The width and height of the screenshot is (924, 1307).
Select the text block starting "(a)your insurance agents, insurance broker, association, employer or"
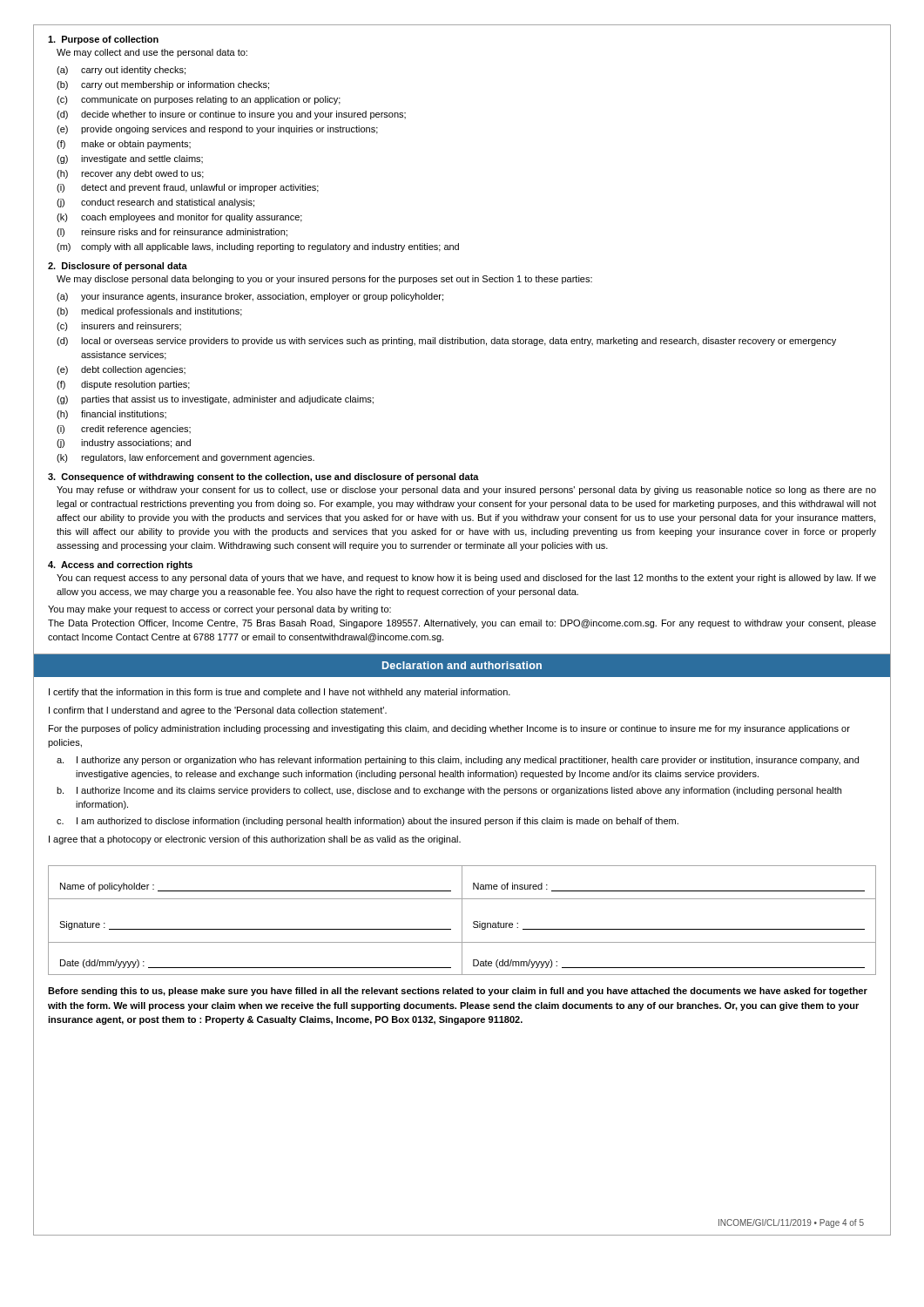pyautogui.click(x=250, y=297)
